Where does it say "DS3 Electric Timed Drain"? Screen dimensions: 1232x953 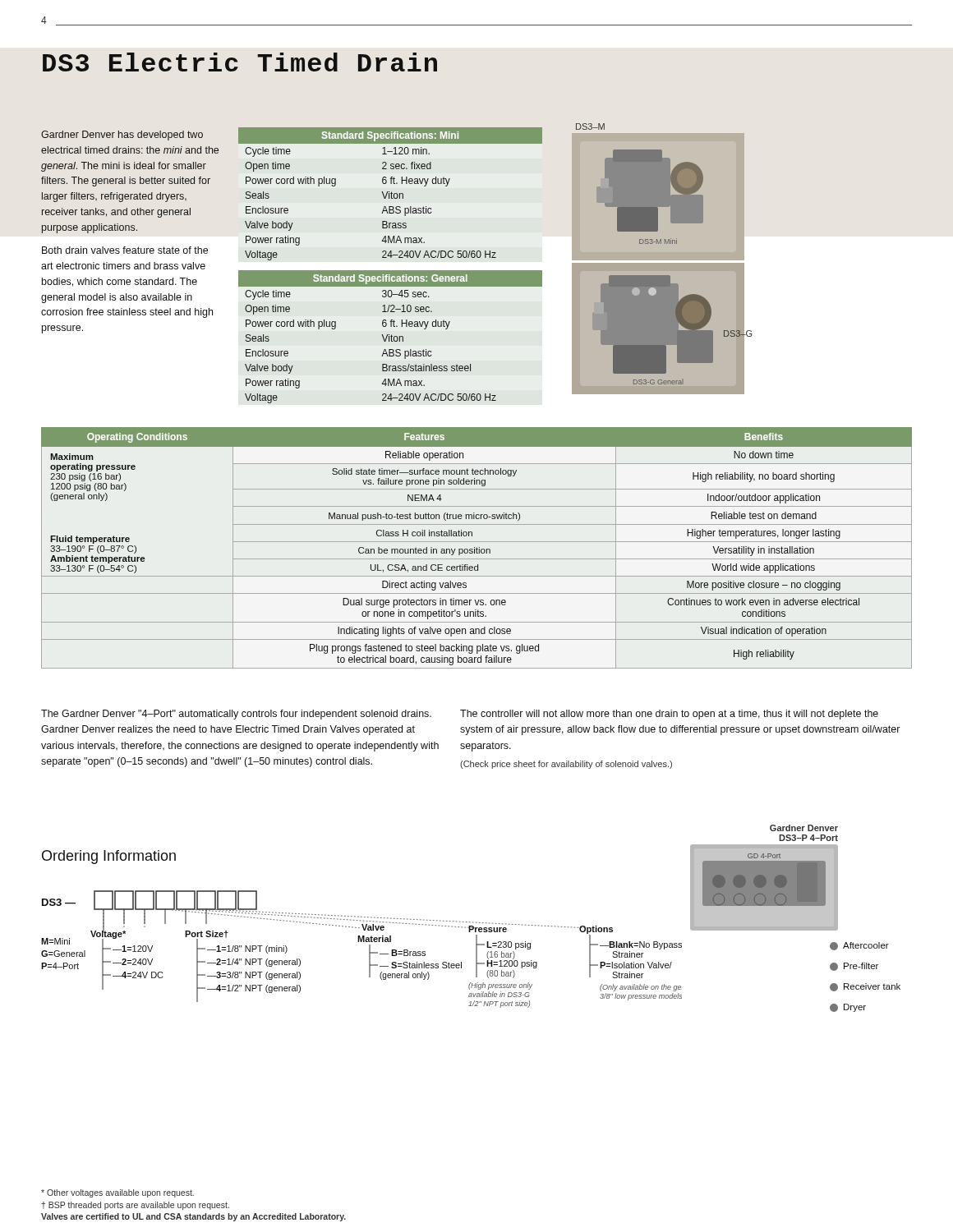click(240, 64)
